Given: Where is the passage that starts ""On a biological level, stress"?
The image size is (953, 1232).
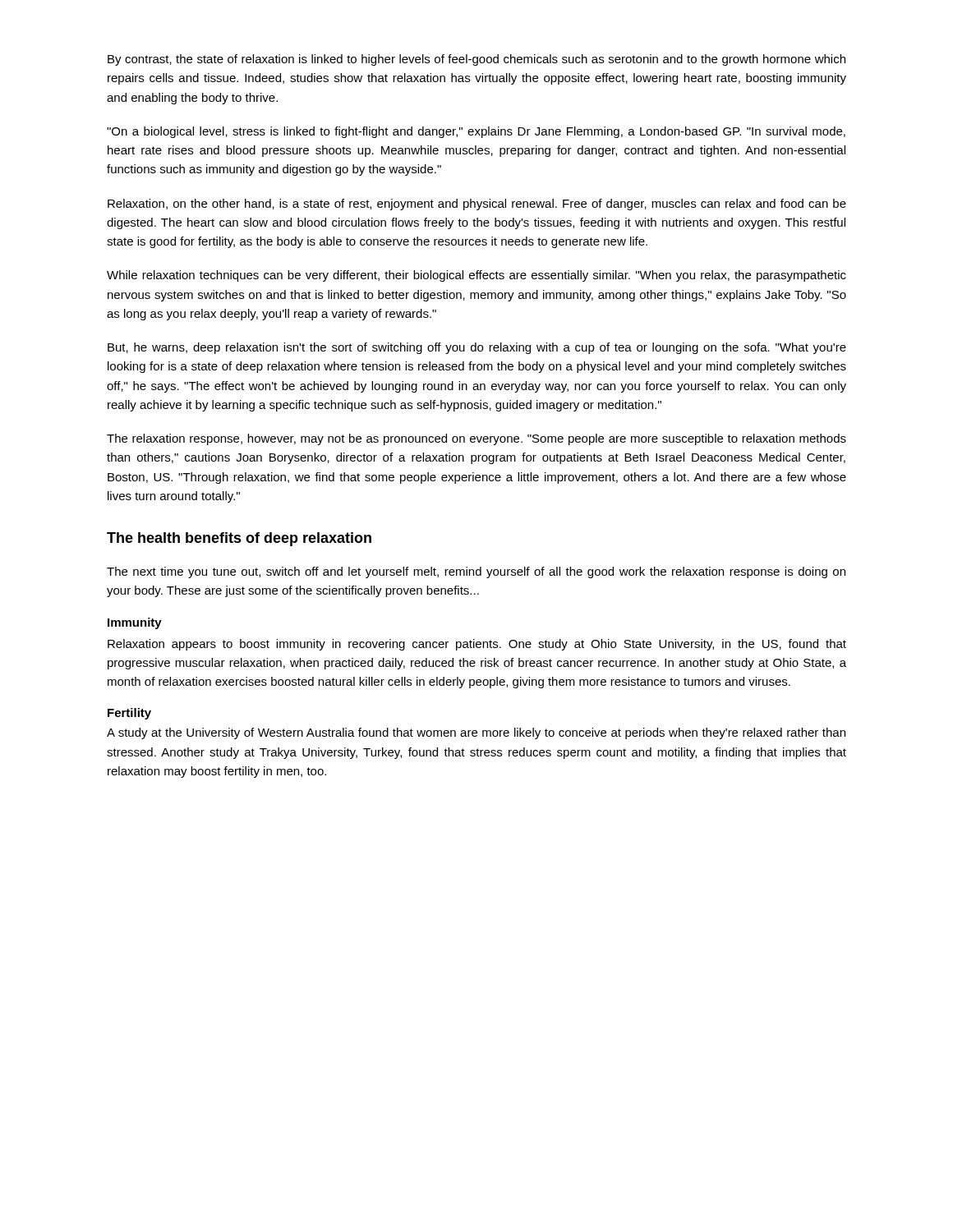Looking at the screenshot, I should click(x=476, y=150).
